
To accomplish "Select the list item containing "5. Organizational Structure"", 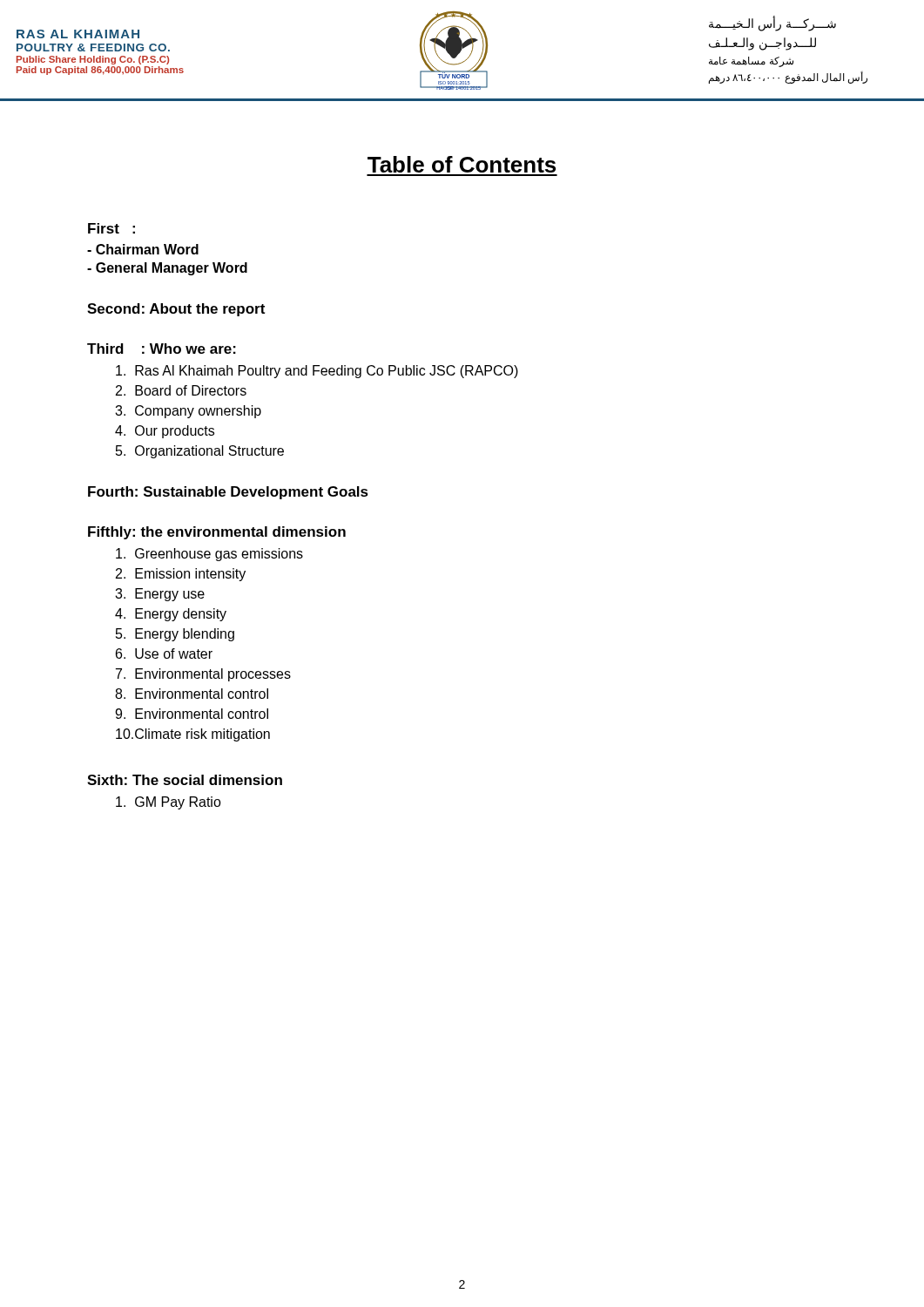I will (200, 451).
